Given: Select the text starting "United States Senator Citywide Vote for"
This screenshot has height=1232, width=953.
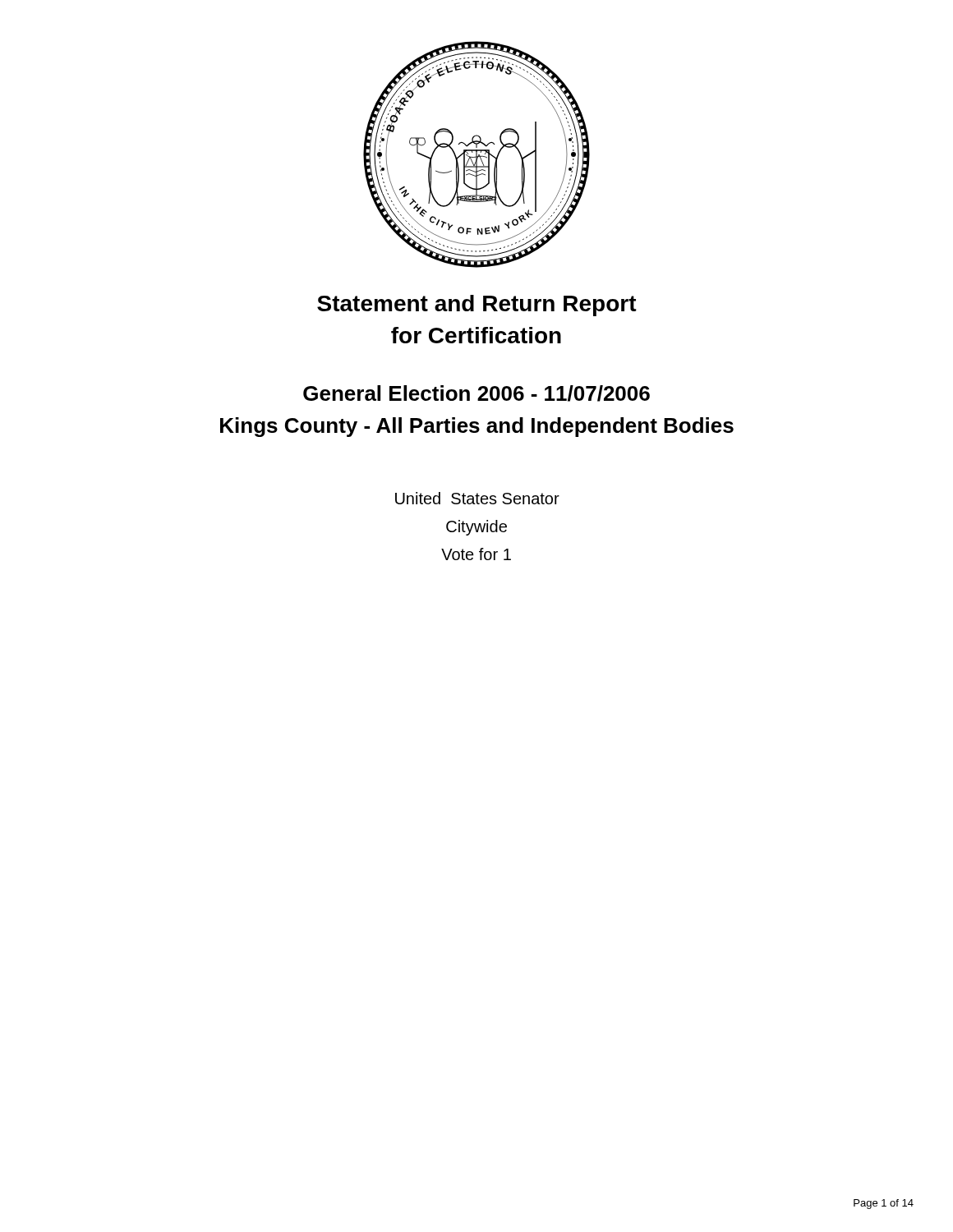Looking at the screenshot, I should 476,526.
